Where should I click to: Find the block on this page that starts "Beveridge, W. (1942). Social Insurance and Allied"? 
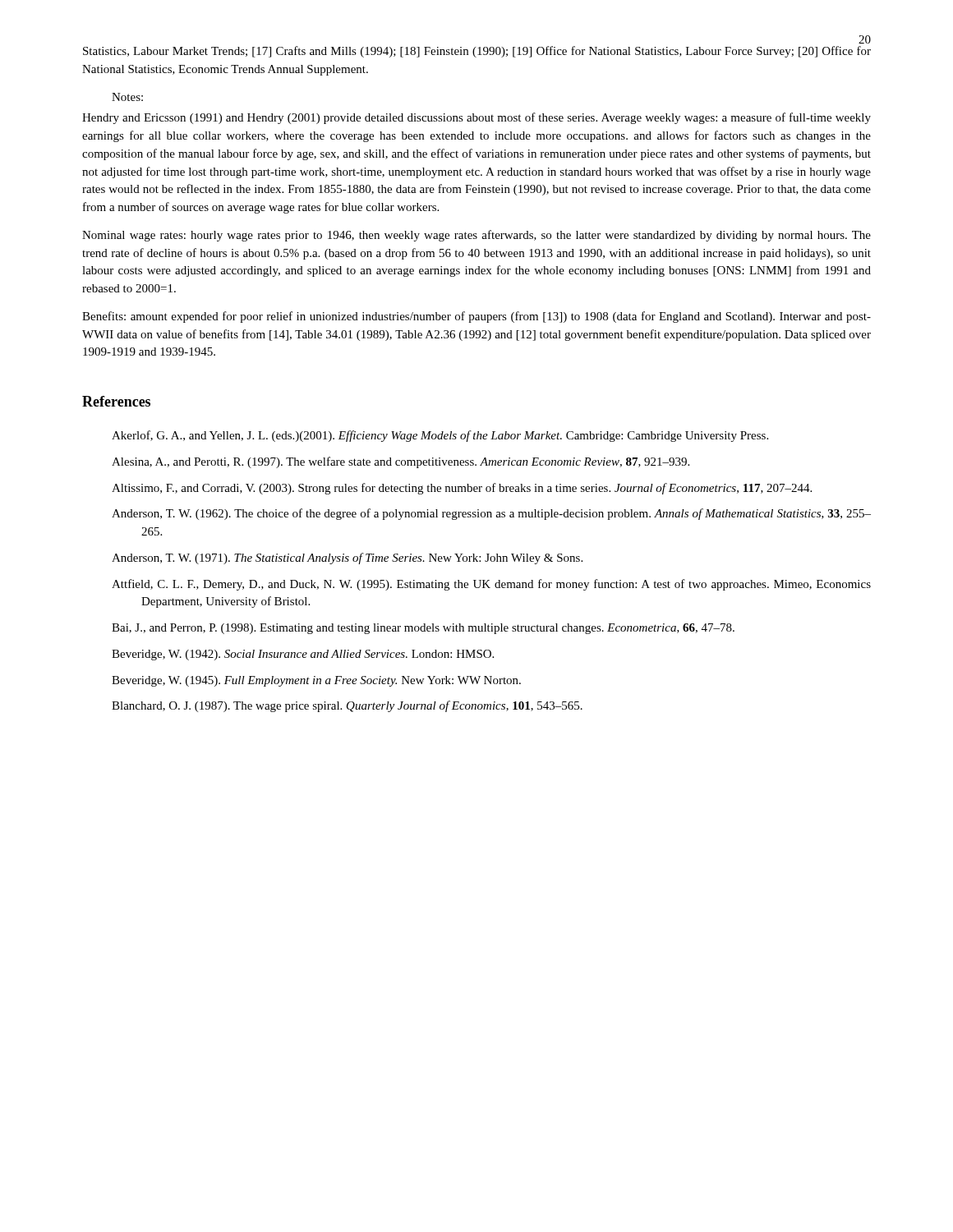point(303,654)
